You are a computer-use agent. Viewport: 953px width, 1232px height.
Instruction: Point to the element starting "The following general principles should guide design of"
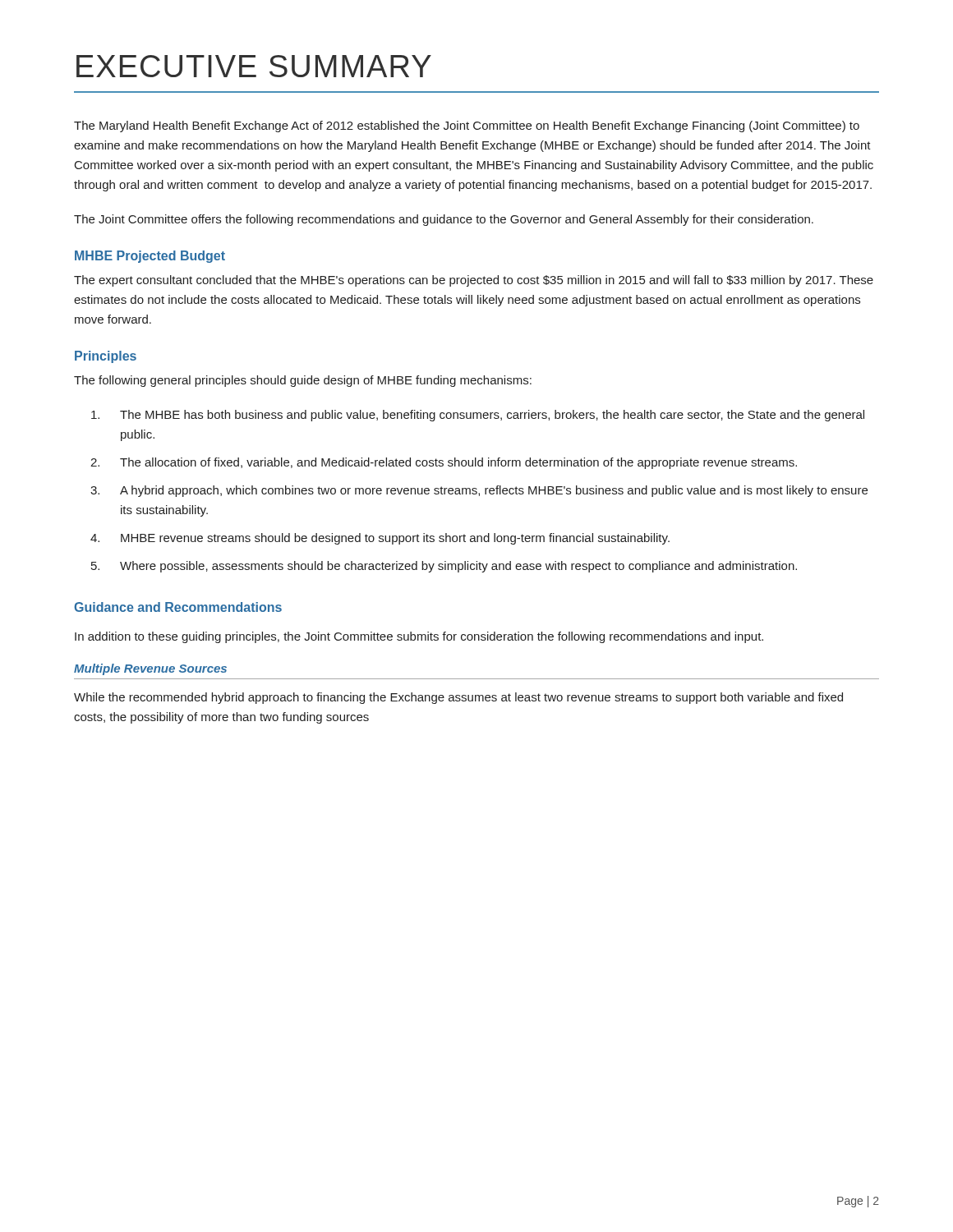pos(303,380)
